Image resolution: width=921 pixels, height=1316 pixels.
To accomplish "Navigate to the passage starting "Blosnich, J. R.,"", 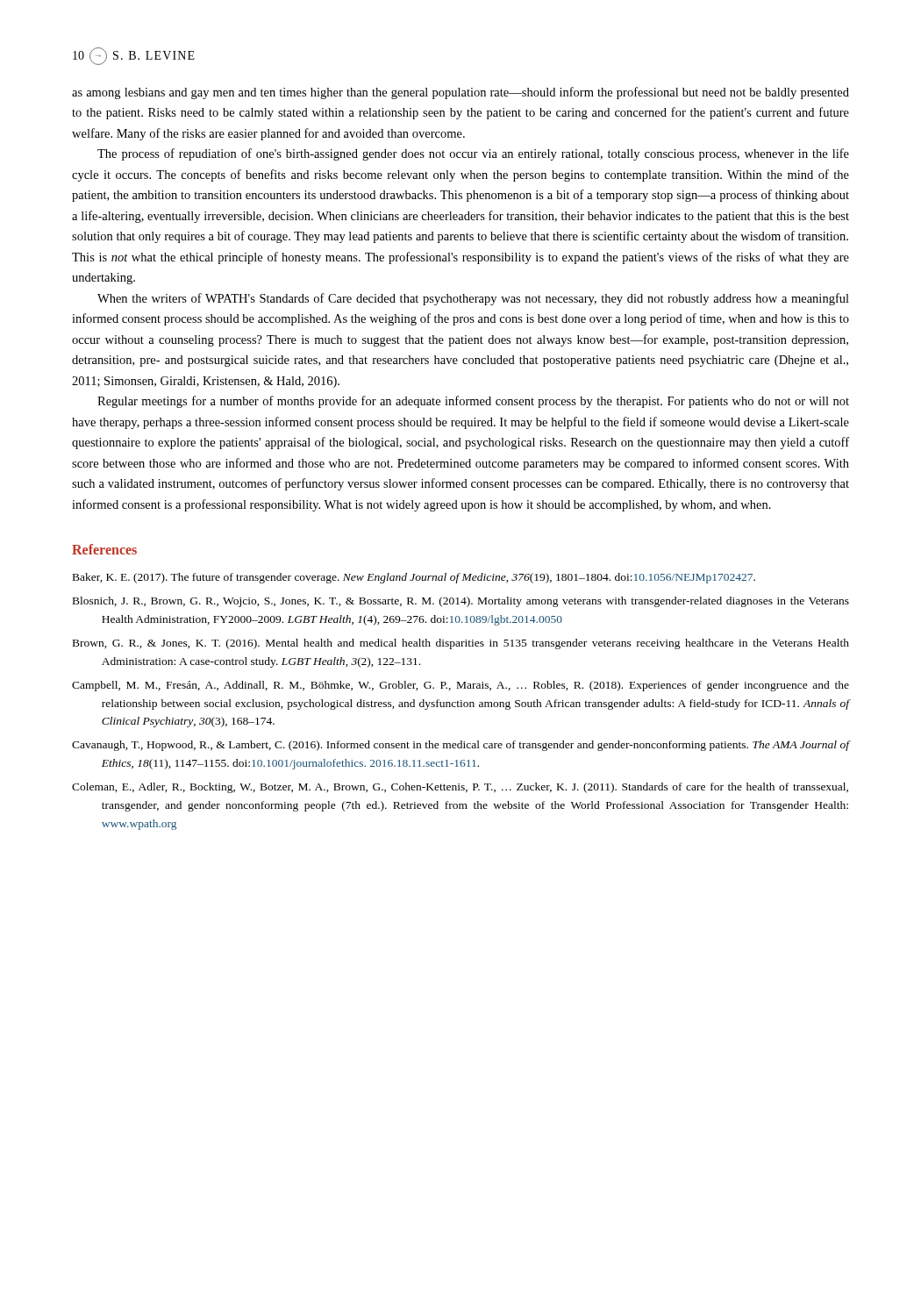I will [x=460, y=610].
